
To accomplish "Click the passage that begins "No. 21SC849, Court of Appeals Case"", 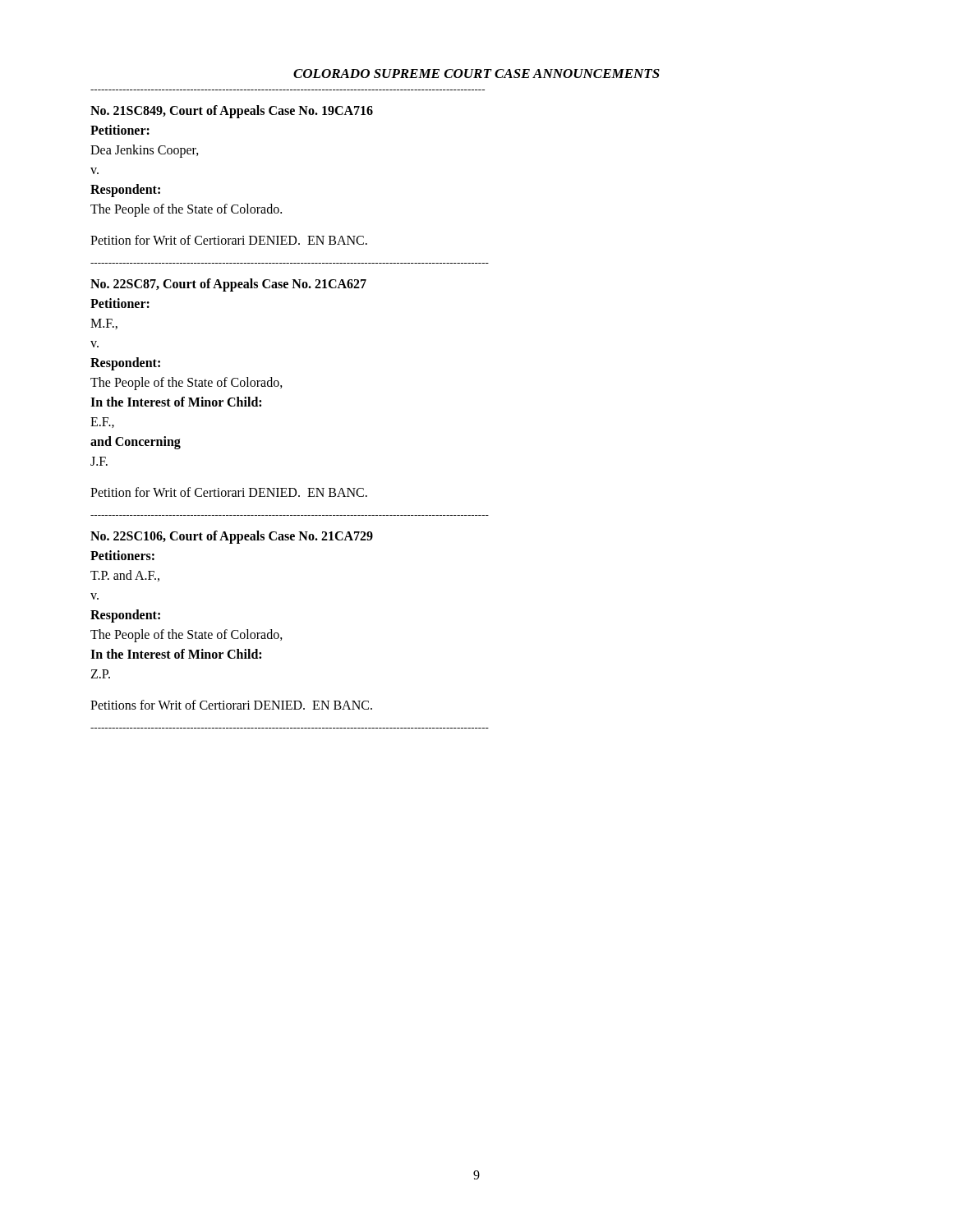I will 232,112.
